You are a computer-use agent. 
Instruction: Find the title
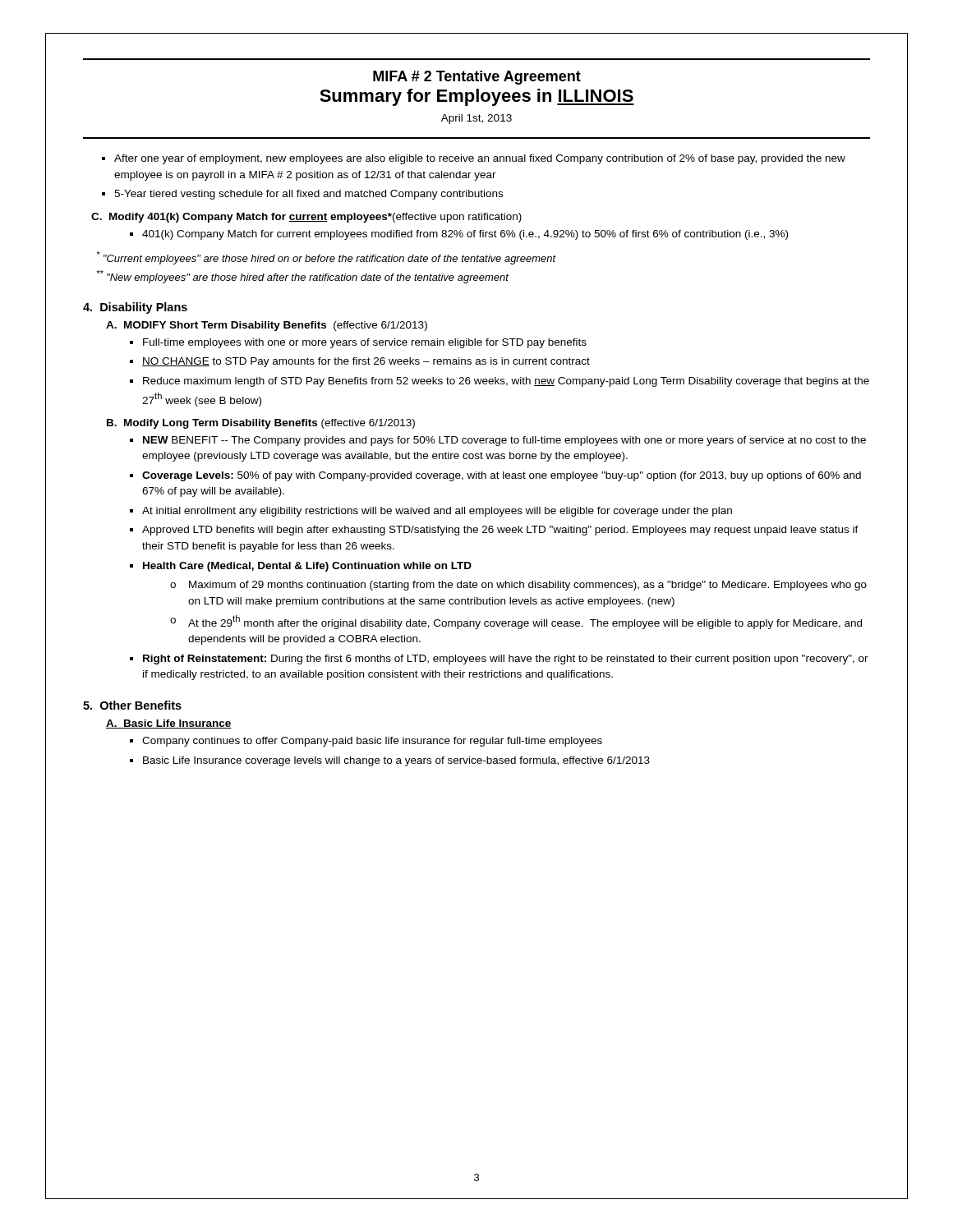[476, 96]
